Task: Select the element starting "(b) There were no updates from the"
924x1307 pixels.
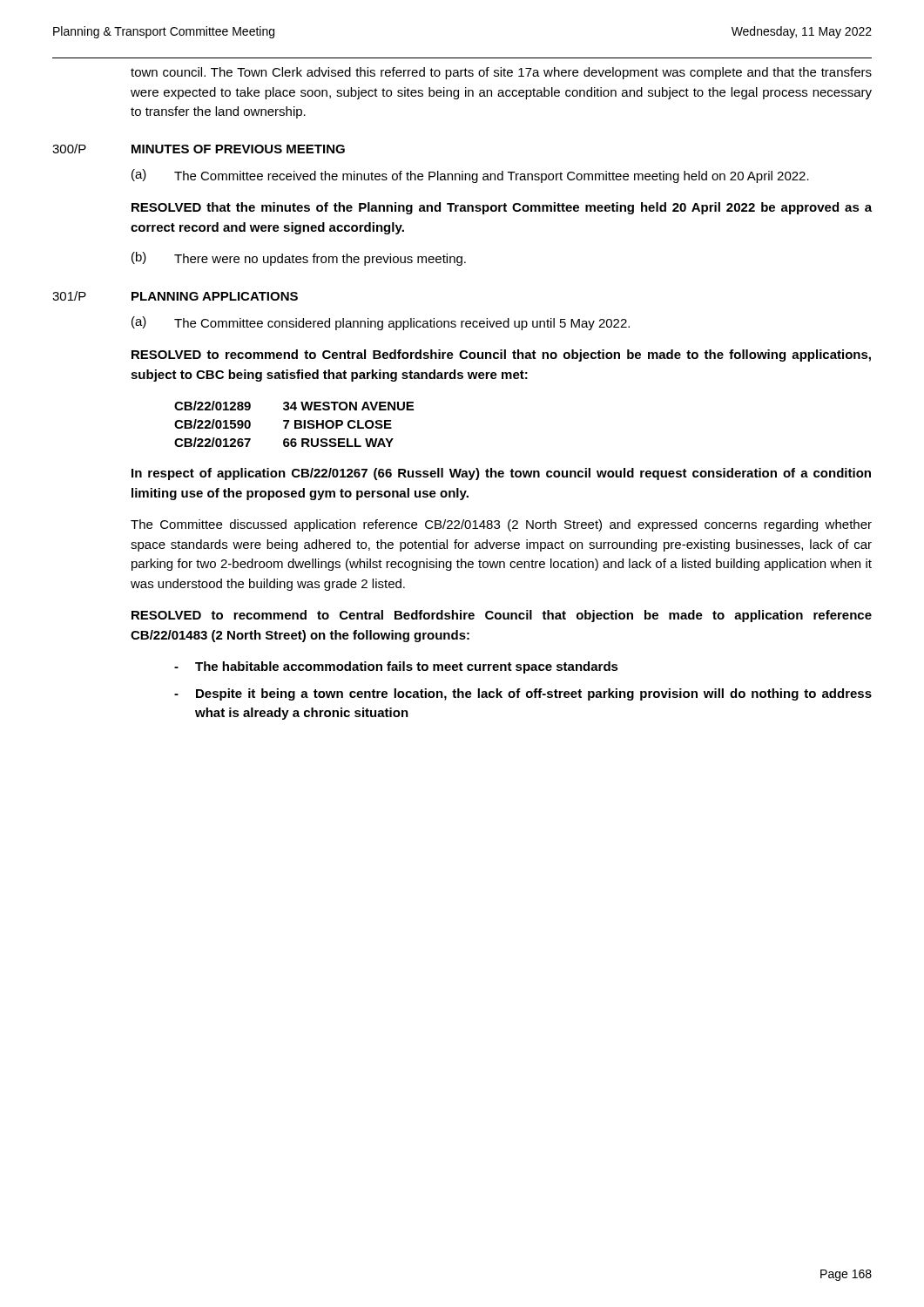Action: point(299,259)
